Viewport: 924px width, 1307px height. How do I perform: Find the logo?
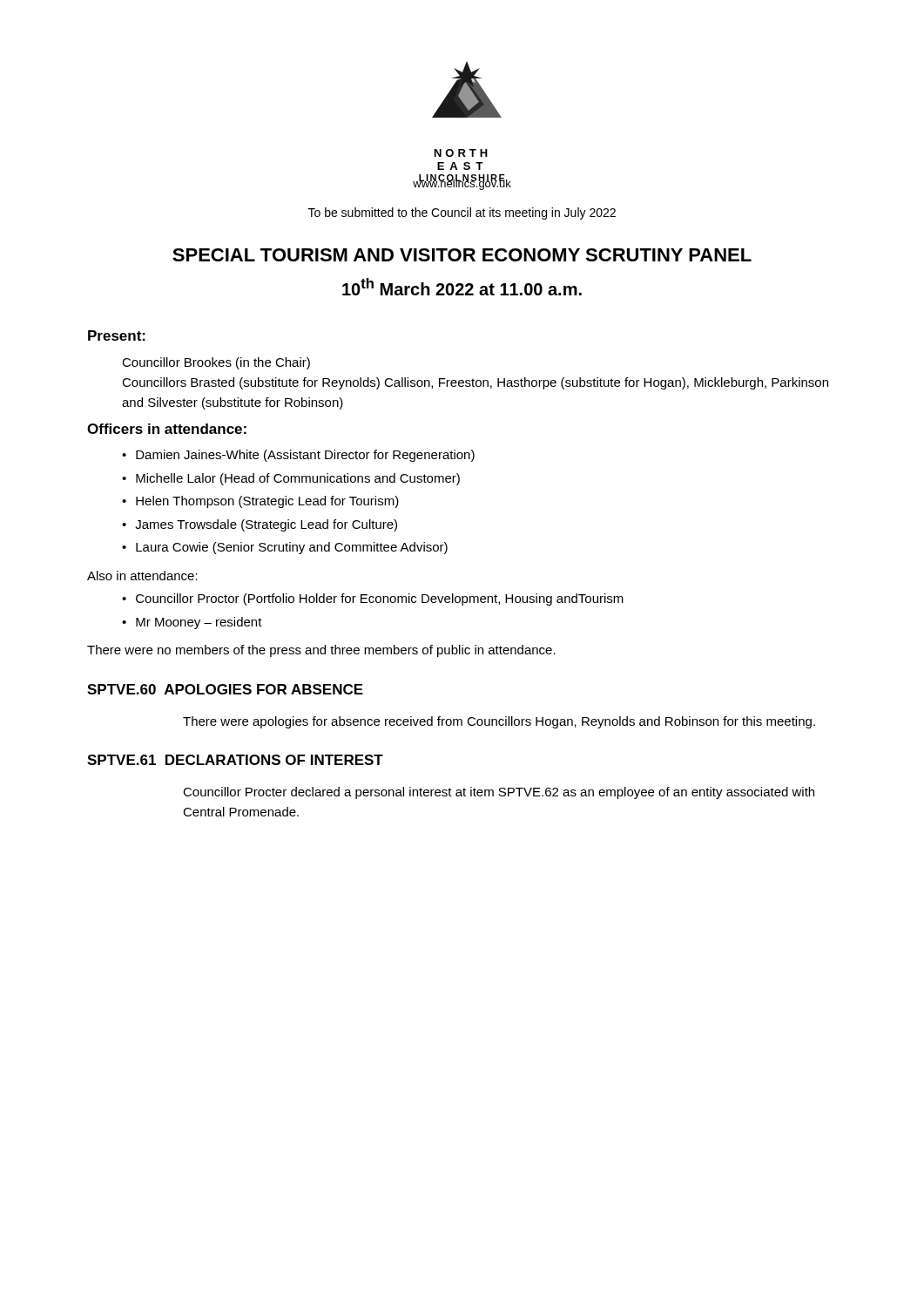462,121
